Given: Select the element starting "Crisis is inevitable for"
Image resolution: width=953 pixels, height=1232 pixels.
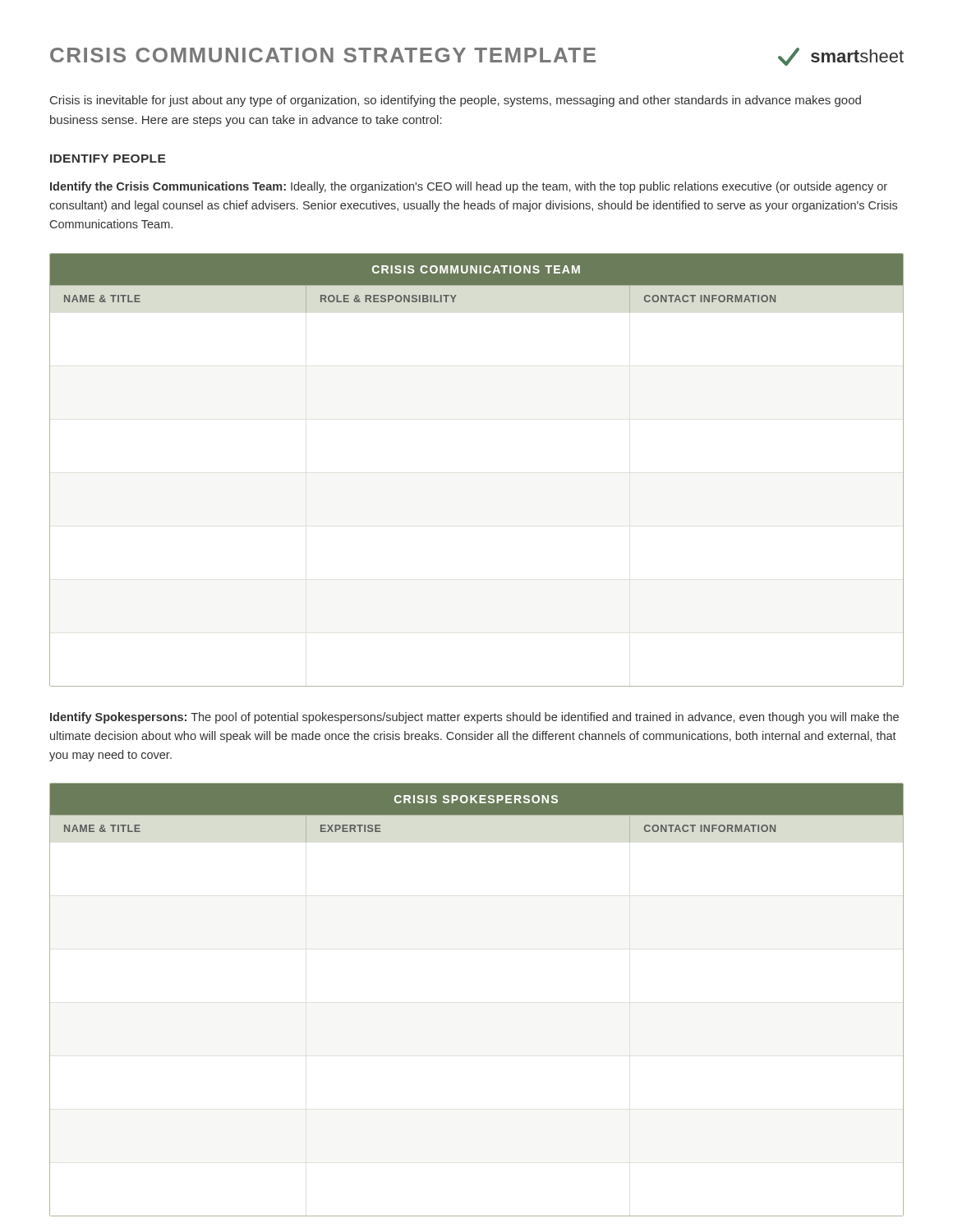Looking at the screenshot, I should click(x=455, y=110).
